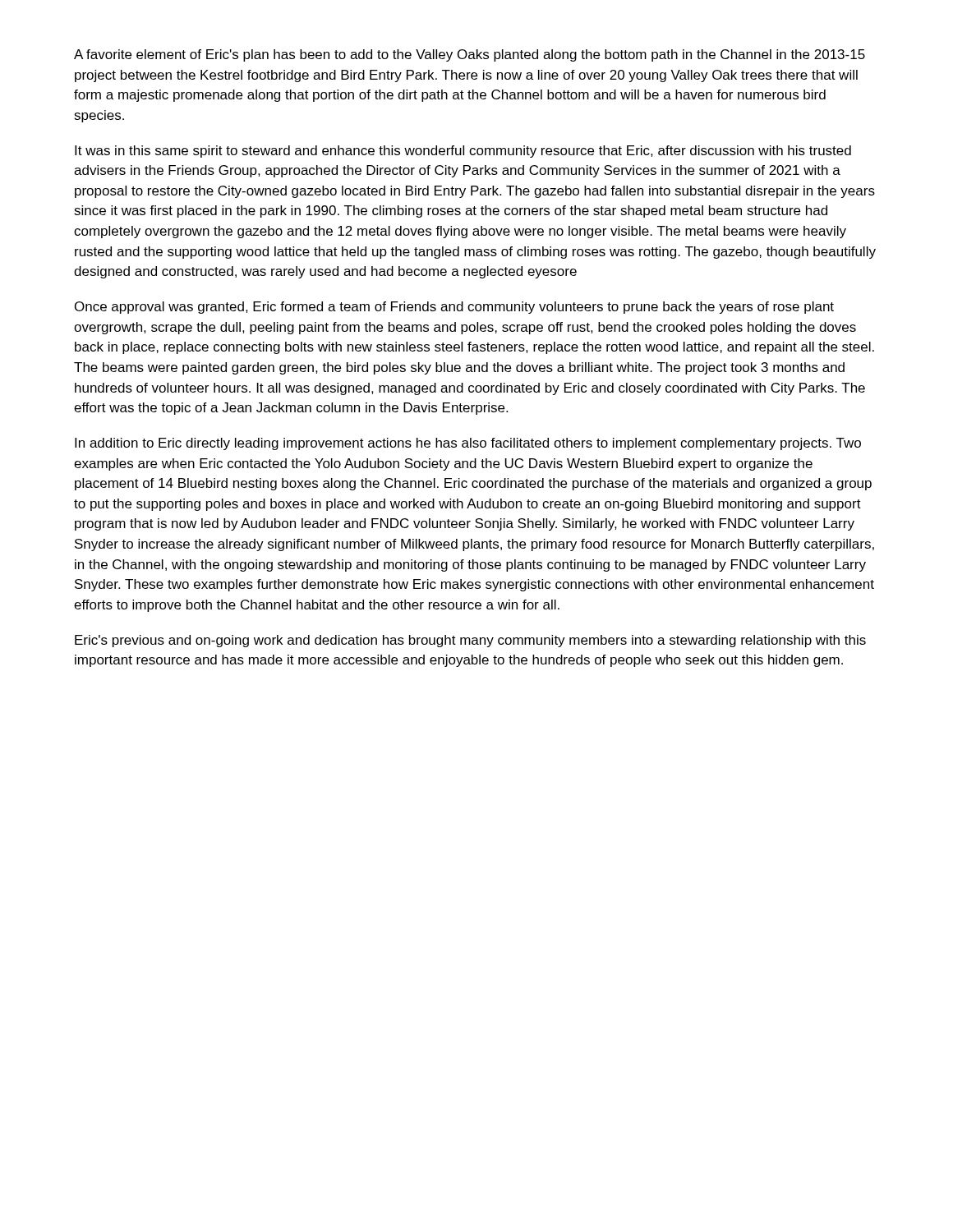Select the passage starting "In addition to Eric directly leading improvement"

coord(474,524)
